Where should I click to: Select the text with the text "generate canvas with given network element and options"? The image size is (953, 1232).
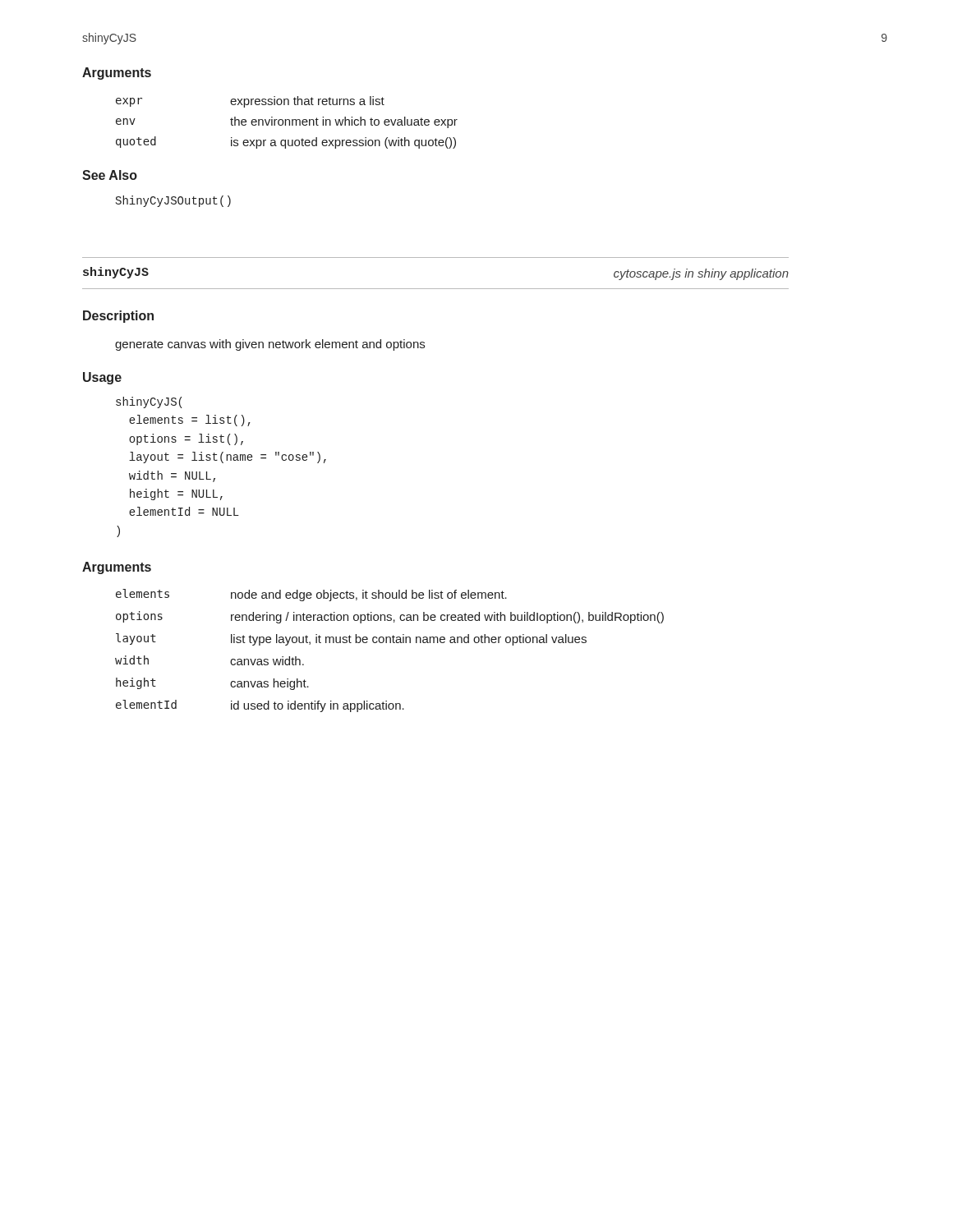click(270, 344)
